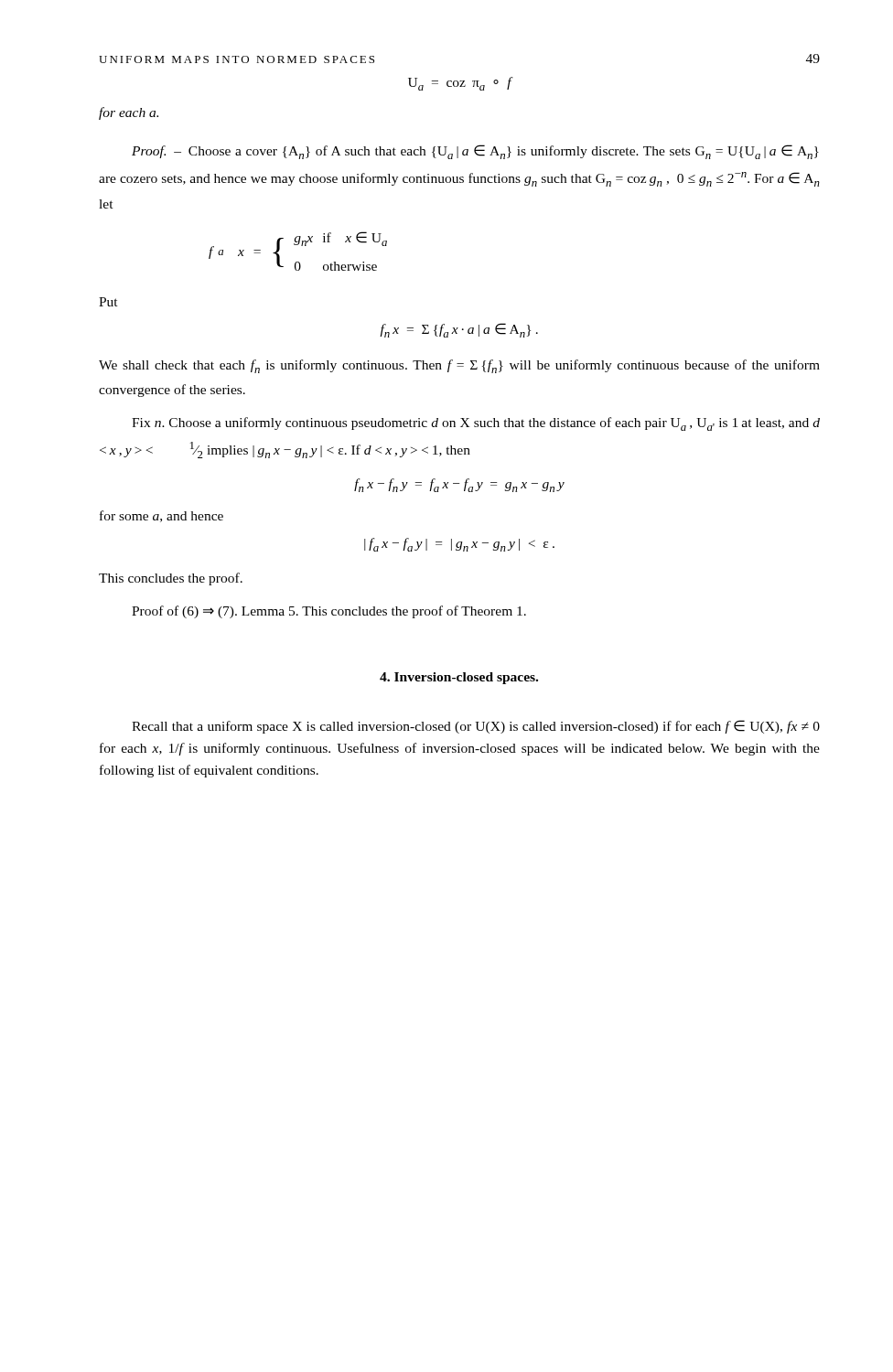Select the element starting "for each a."

tap(129, 112)
